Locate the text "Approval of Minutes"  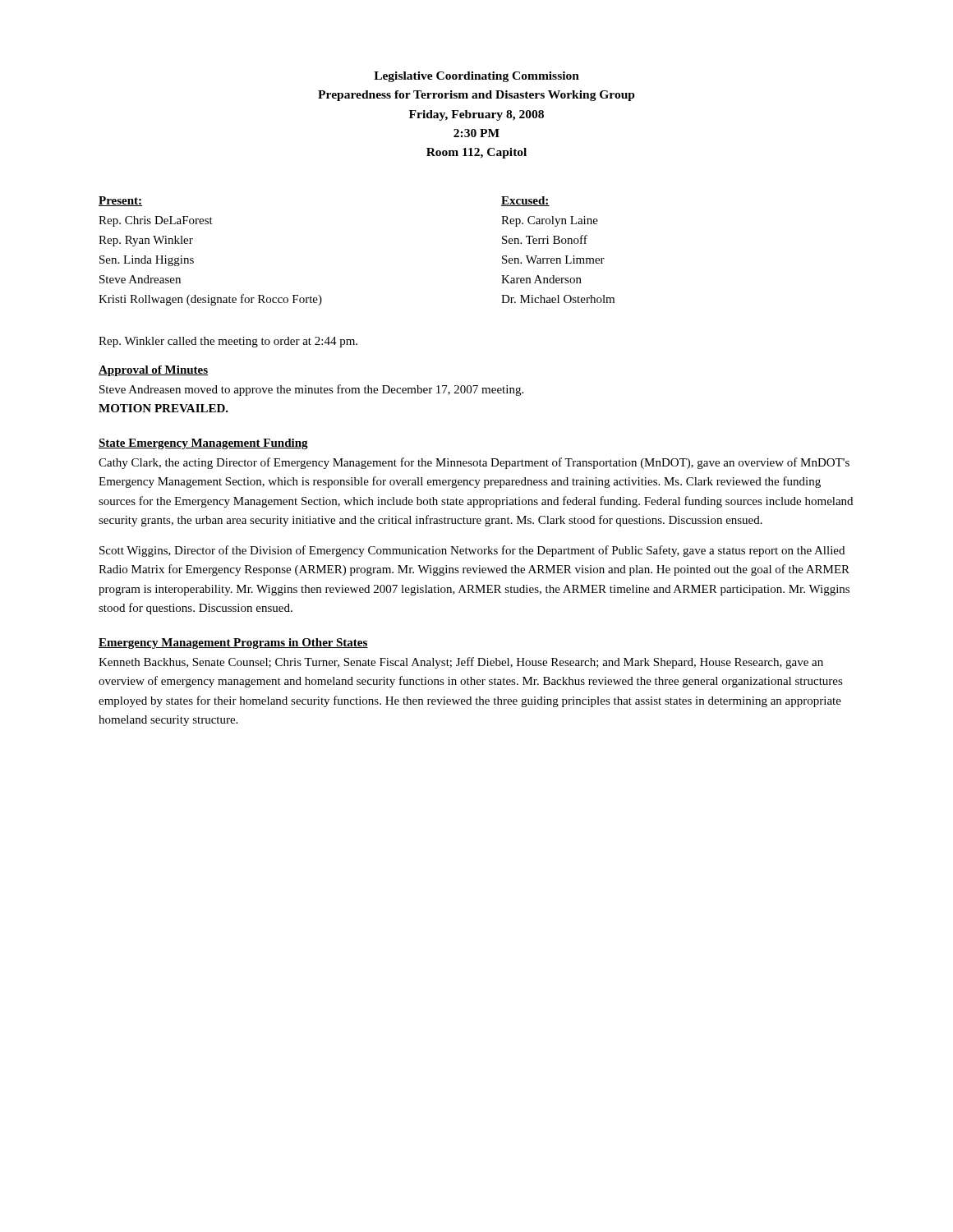[x=153, y=369]
